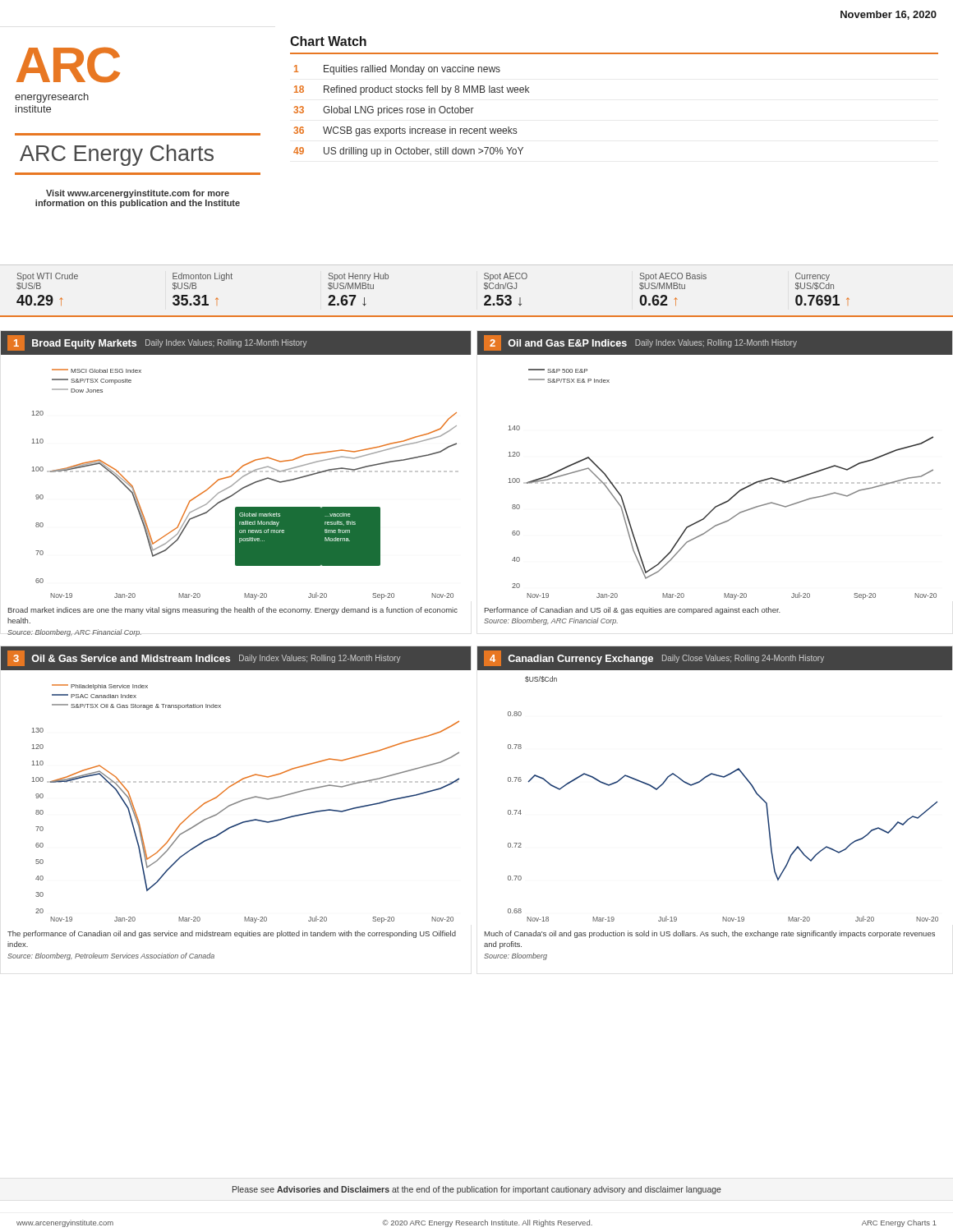Find the element starting "Chart Watch"
Viewport: 953px width, 1232px height.
coord(328,41)
